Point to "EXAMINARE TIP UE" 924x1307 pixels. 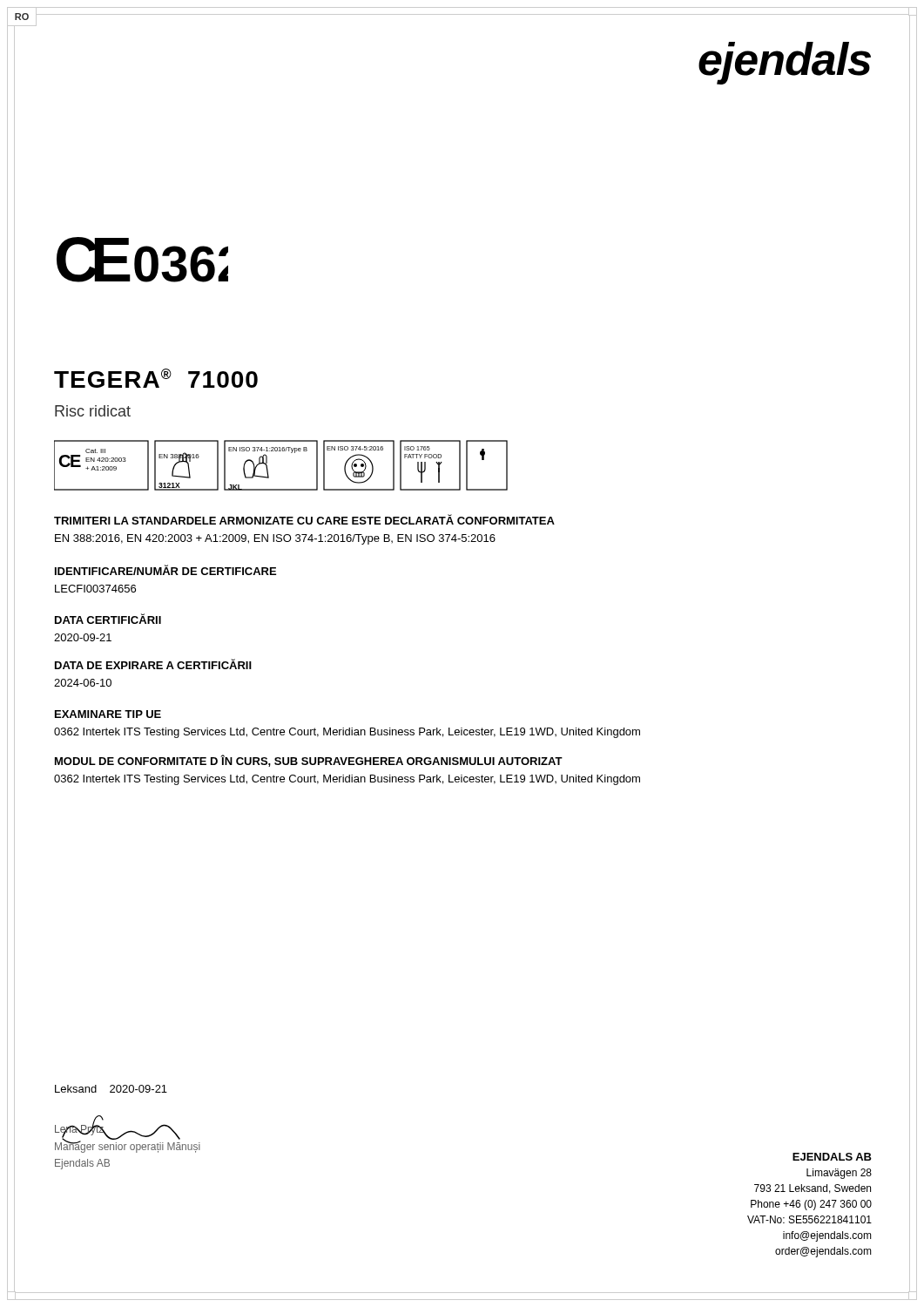(108, 714)
